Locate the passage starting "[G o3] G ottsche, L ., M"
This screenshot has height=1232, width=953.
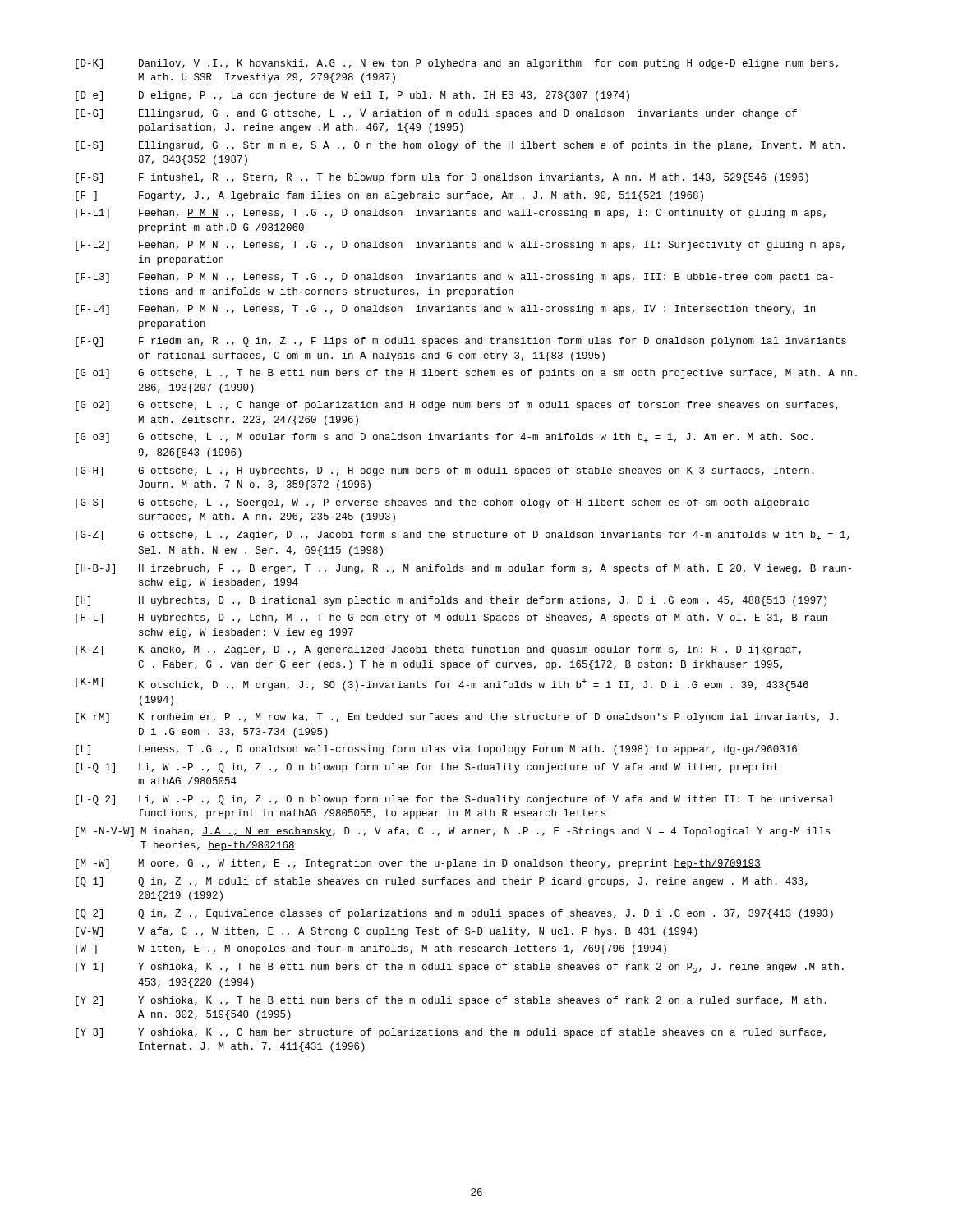(x=476, y=446)
